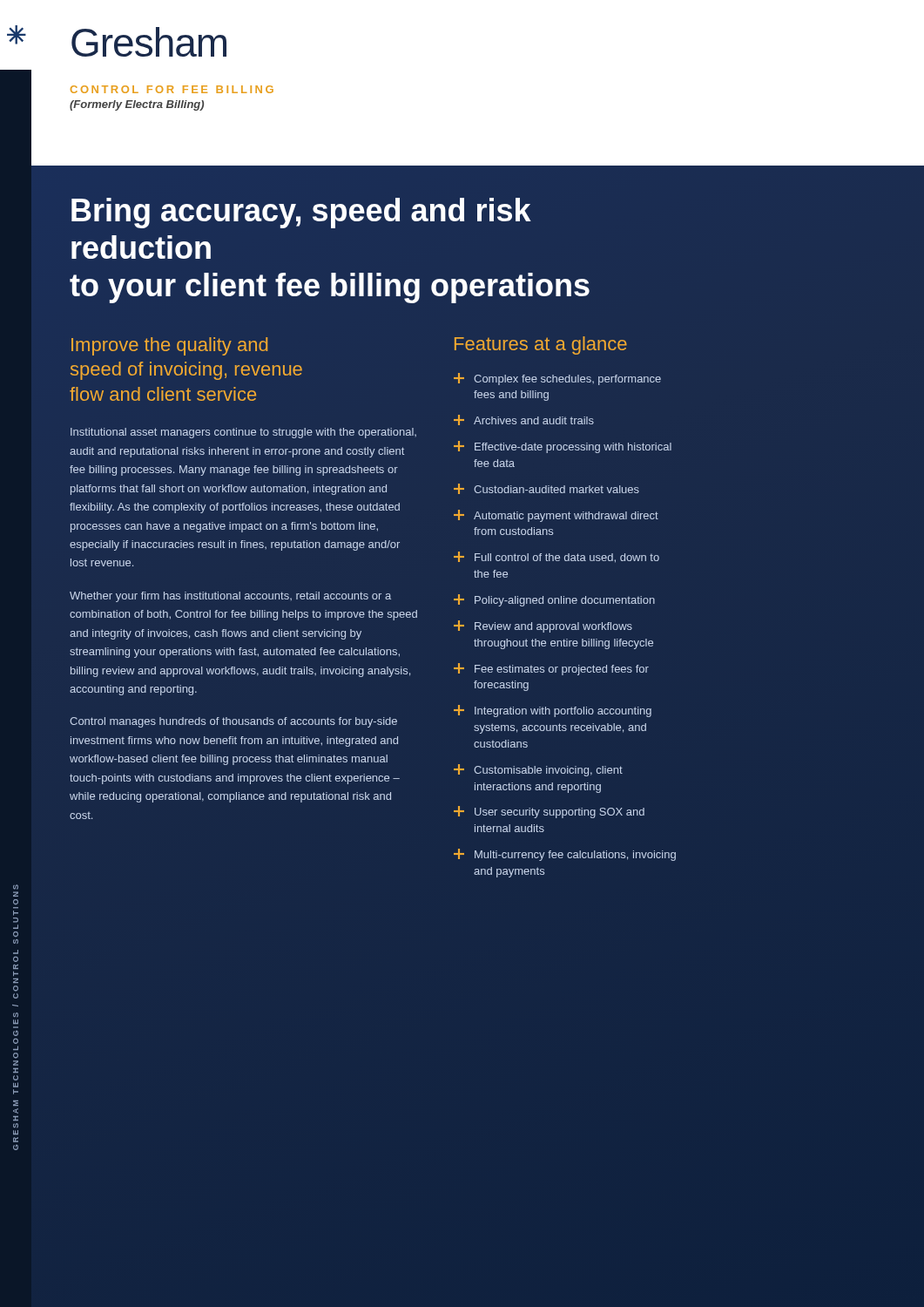The height and width of the screenshot is (1307, 924).
Task: Select the region starting "Control manages hundreds of thousands of"
Action: (x=235, y=768)
